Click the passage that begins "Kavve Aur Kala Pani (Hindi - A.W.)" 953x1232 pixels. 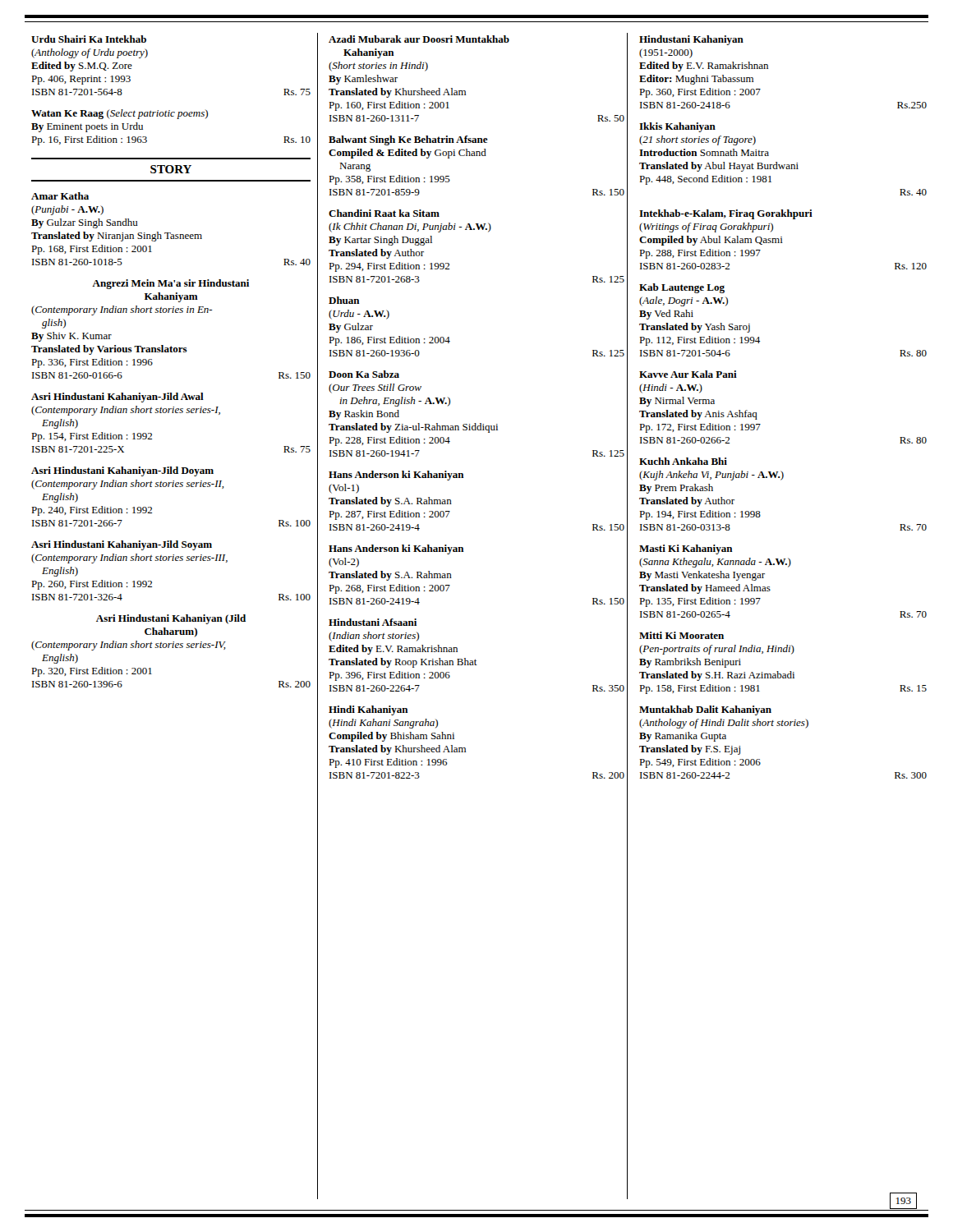click(688, 374)
